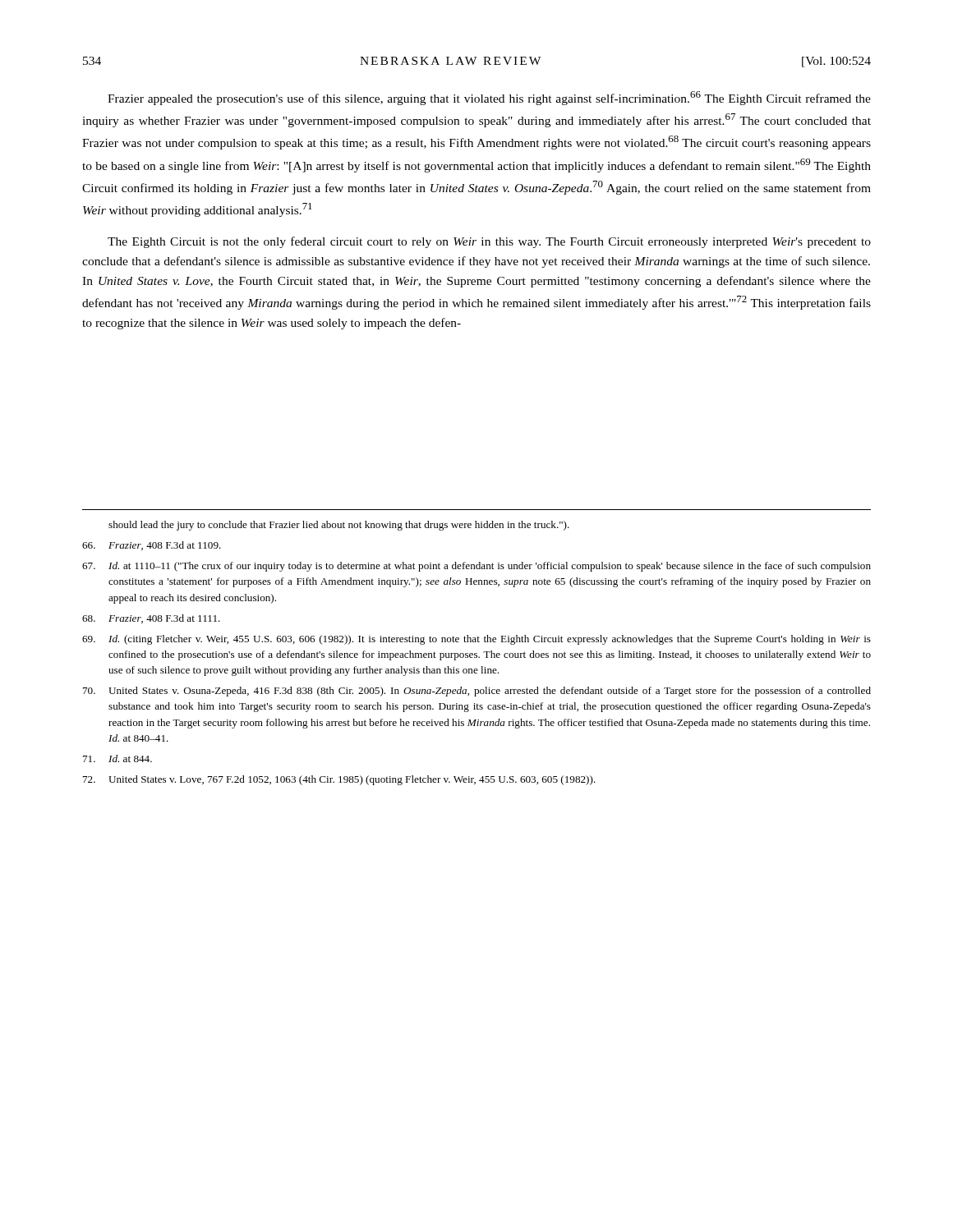Select the text block that says "Frazier appealed the prosecution's use of"
This screenshot has width=953, height=1232.
[489, 98]
